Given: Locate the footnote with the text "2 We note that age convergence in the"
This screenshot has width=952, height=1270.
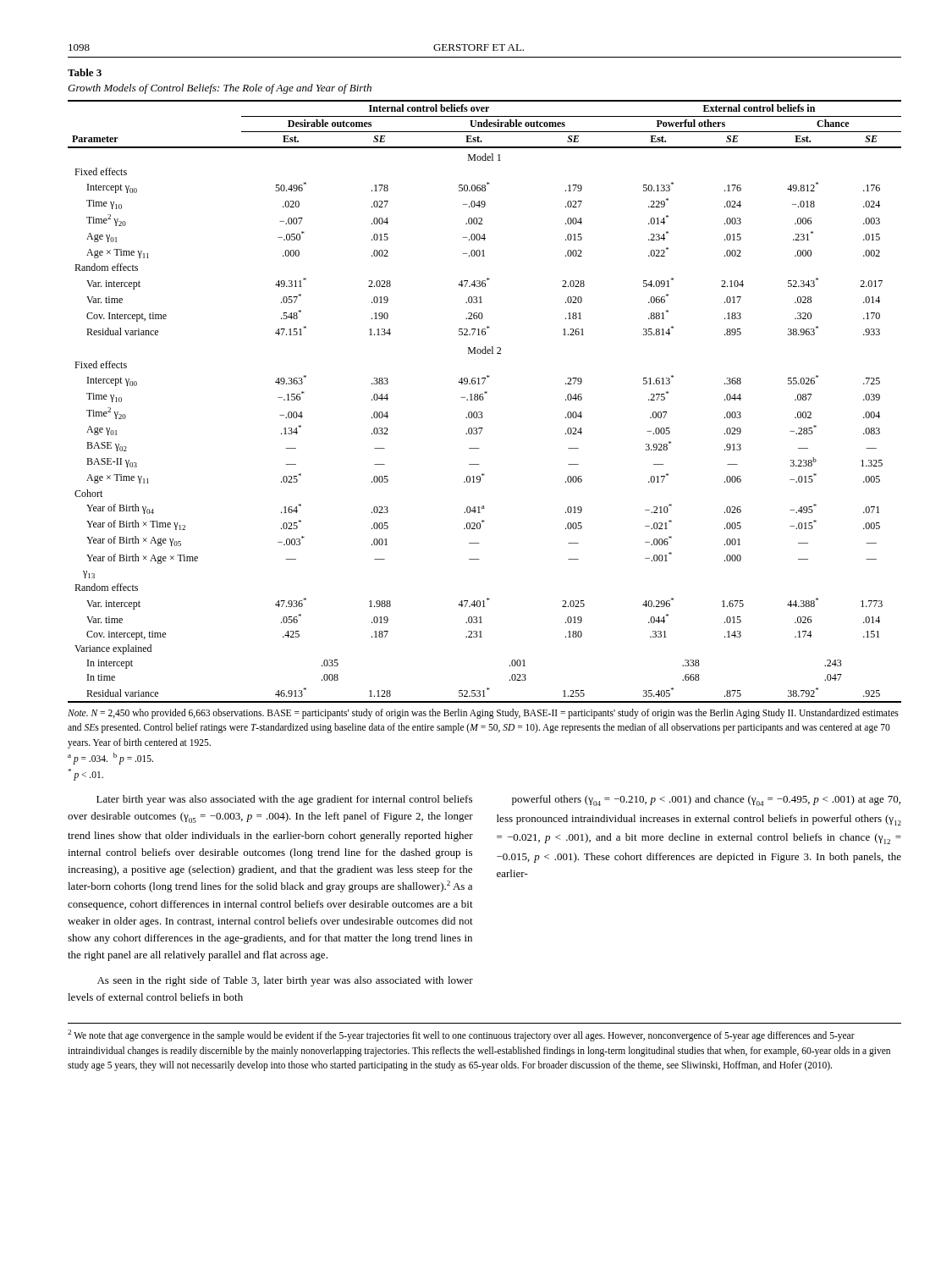Looking at the screenshot, I should click(x=484, y=1050).
